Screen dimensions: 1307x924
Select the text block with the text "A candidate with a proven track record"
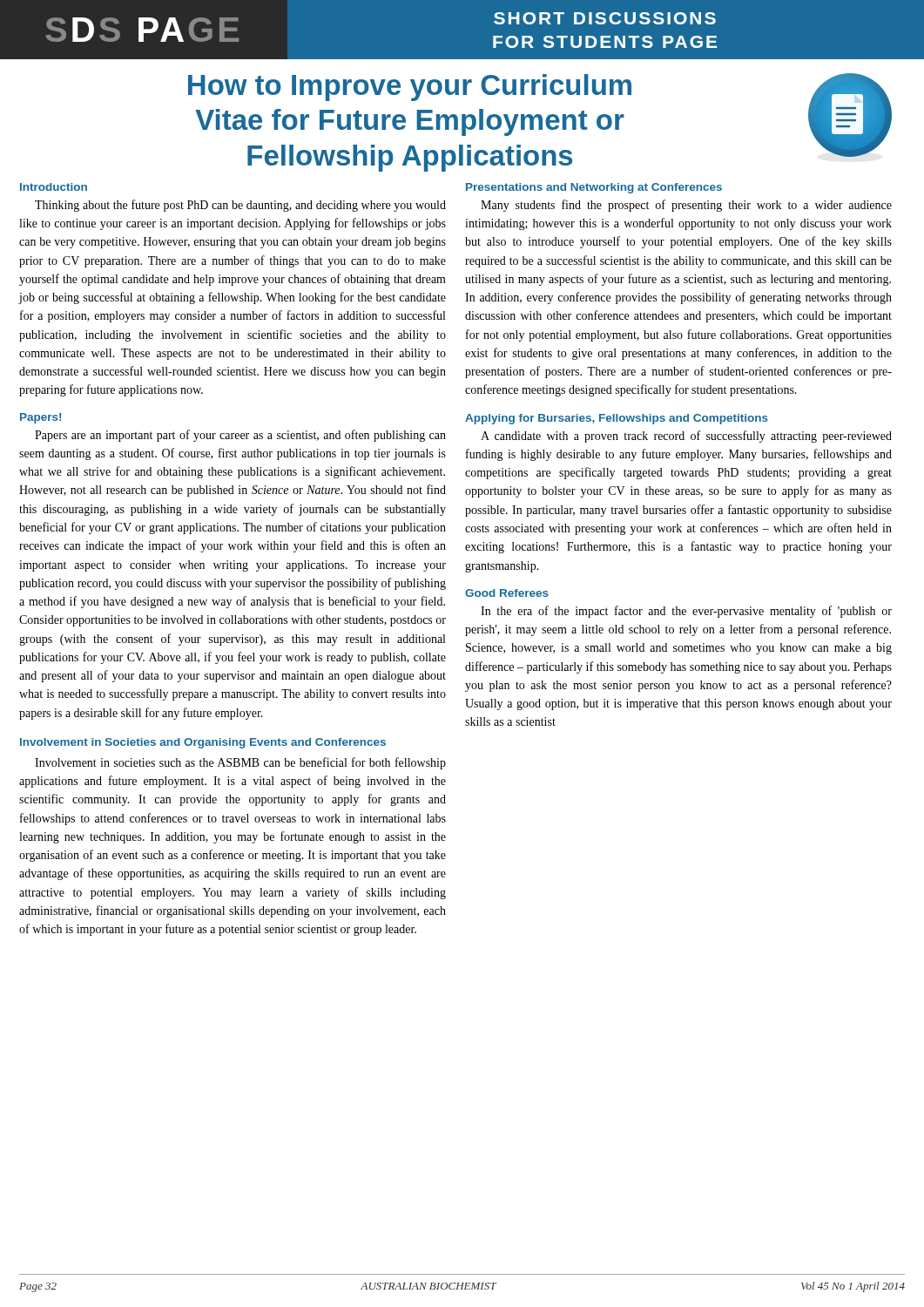[678, 499]
